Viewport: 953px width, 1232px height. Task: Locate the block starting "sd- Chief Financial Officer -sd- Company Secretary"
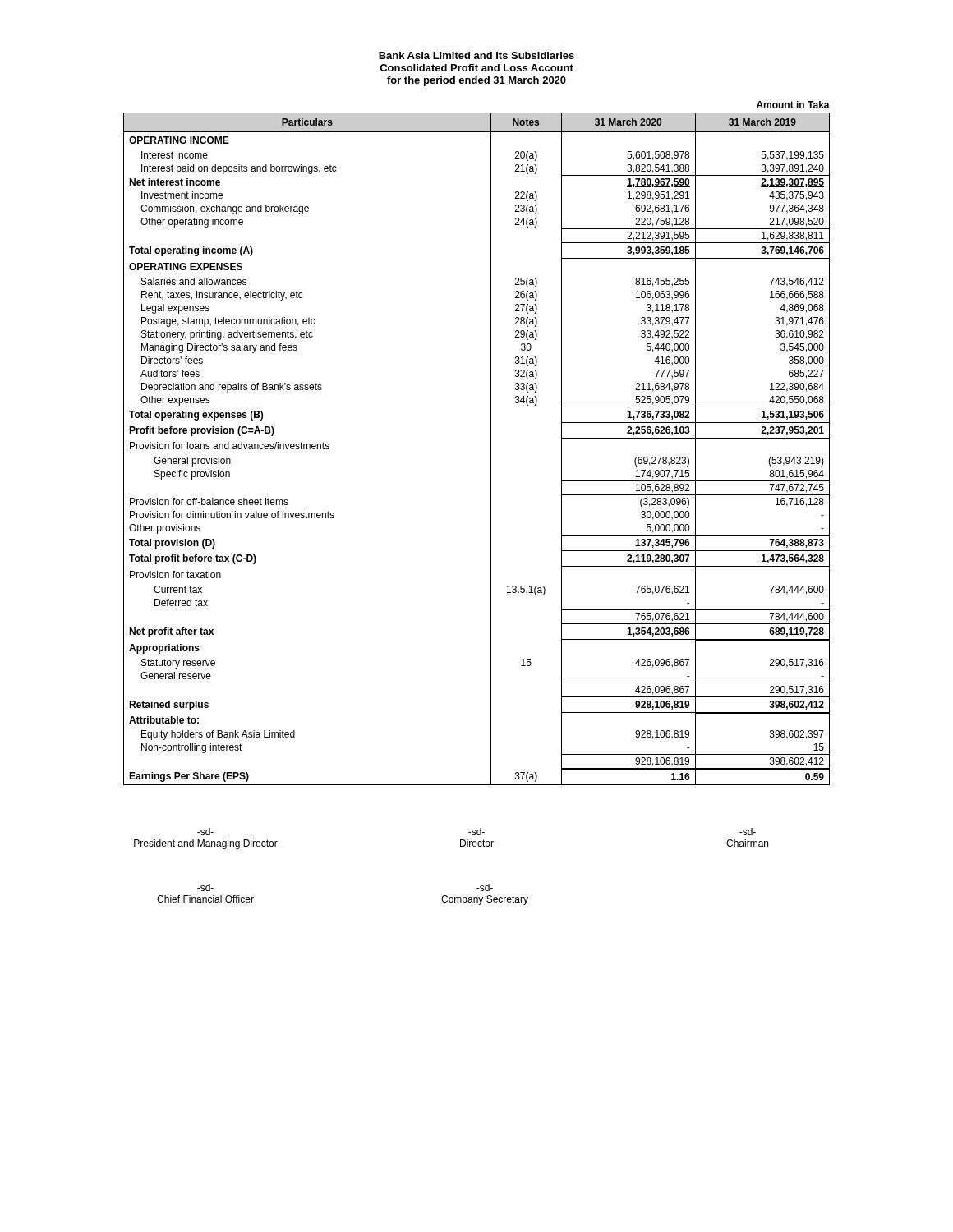(206, 887)
